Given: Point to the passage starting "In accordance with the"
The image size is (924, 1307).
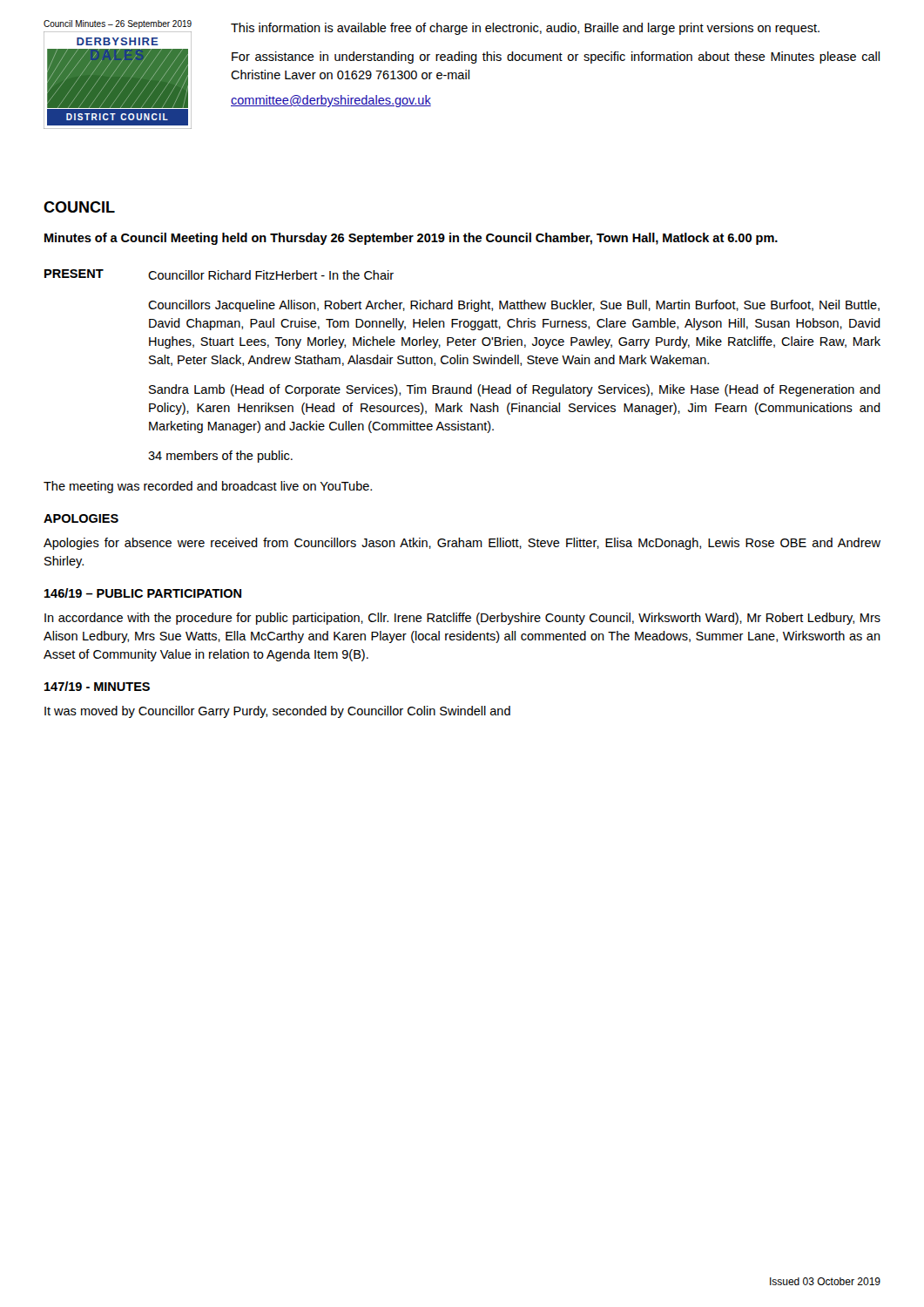Looking at the screenshot, I should click(x=462, y=636).
